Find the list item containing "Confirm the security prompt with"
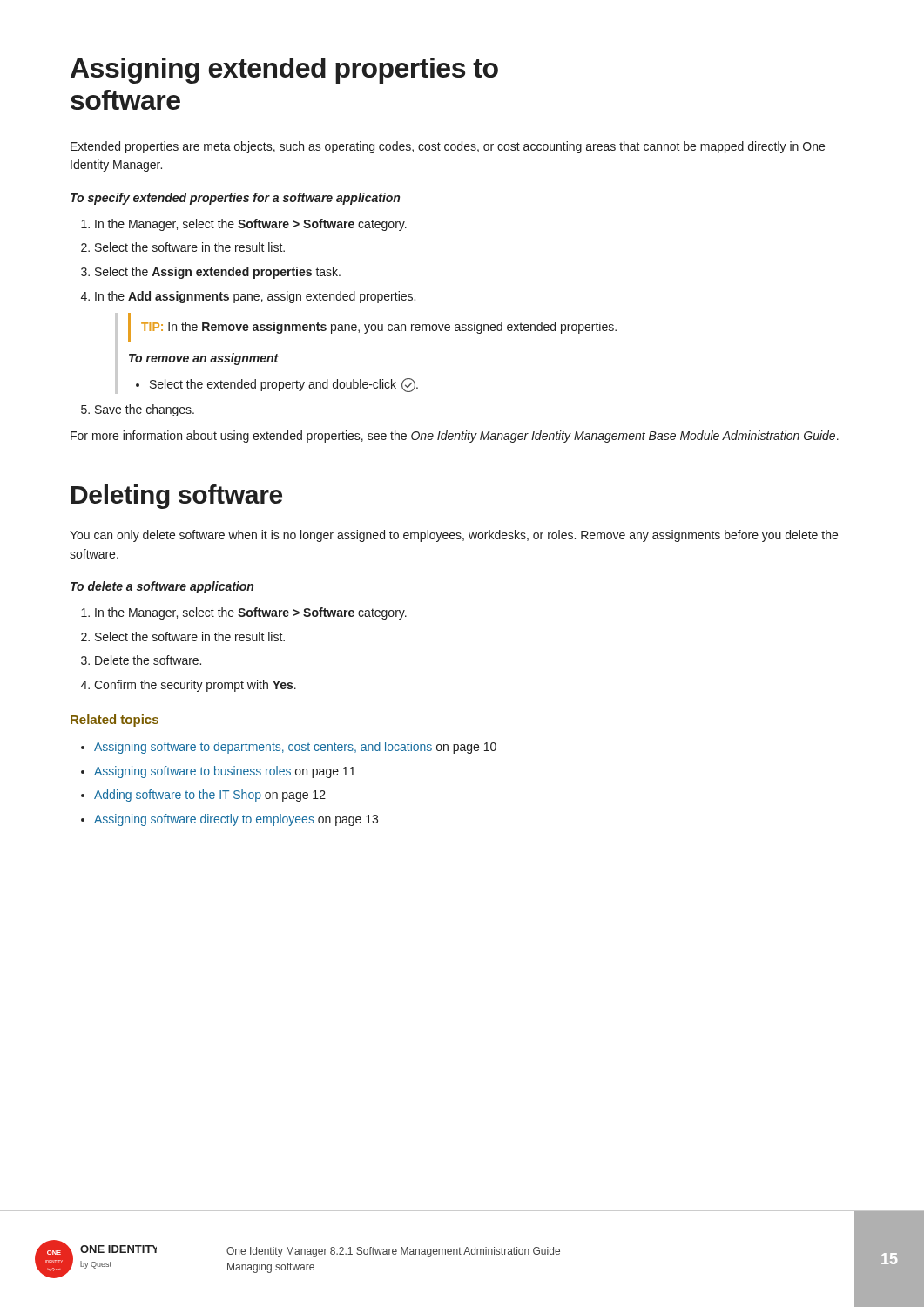 pos(195,686)
